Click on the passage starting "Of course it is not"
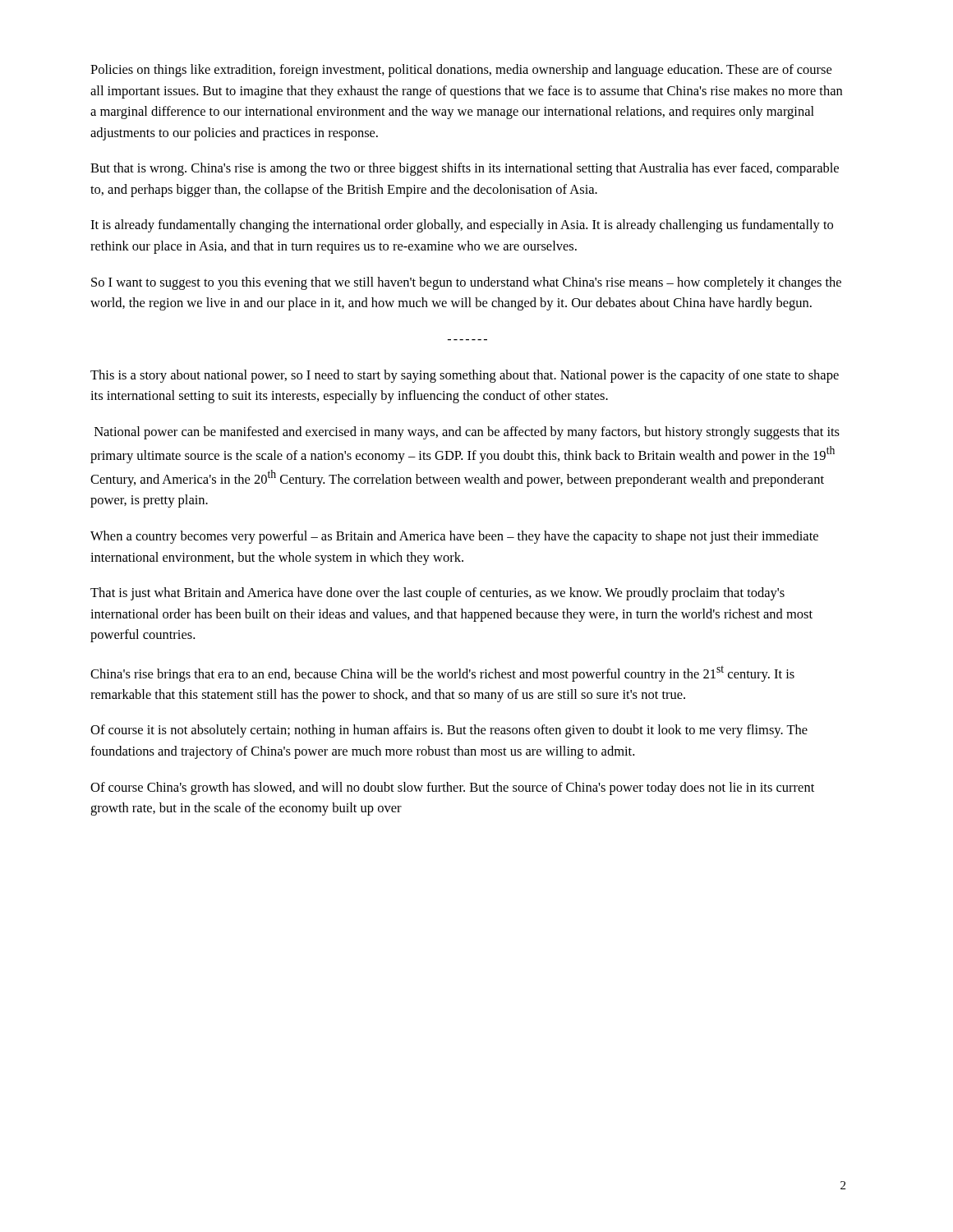Screen dimensions: 1232x953 [449, 741]
